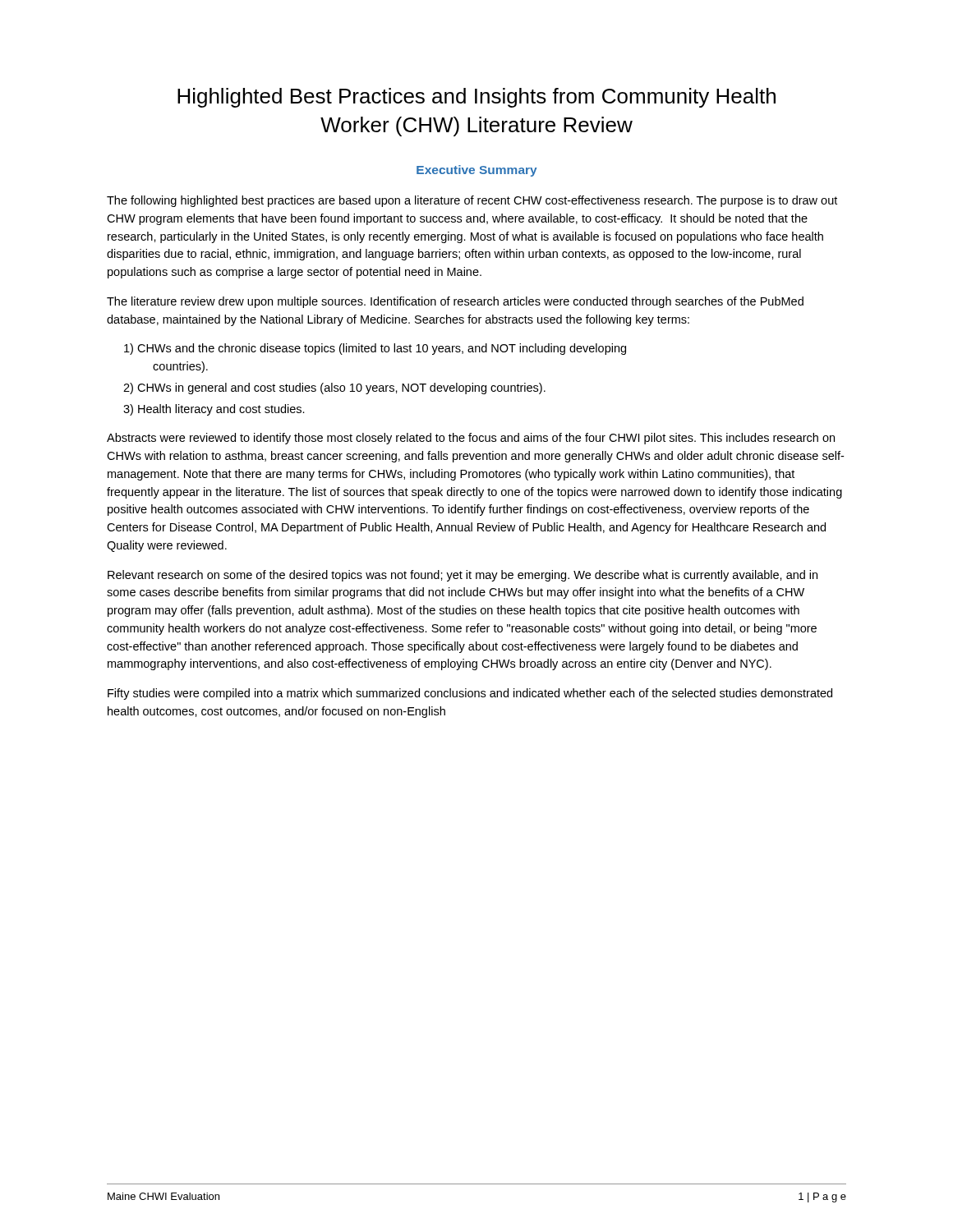This screenshot has width=953, height=1232.
Task: Locate the text starting "Abstracts were reviewed to identify those most closely"
Action: pos(476,492)
